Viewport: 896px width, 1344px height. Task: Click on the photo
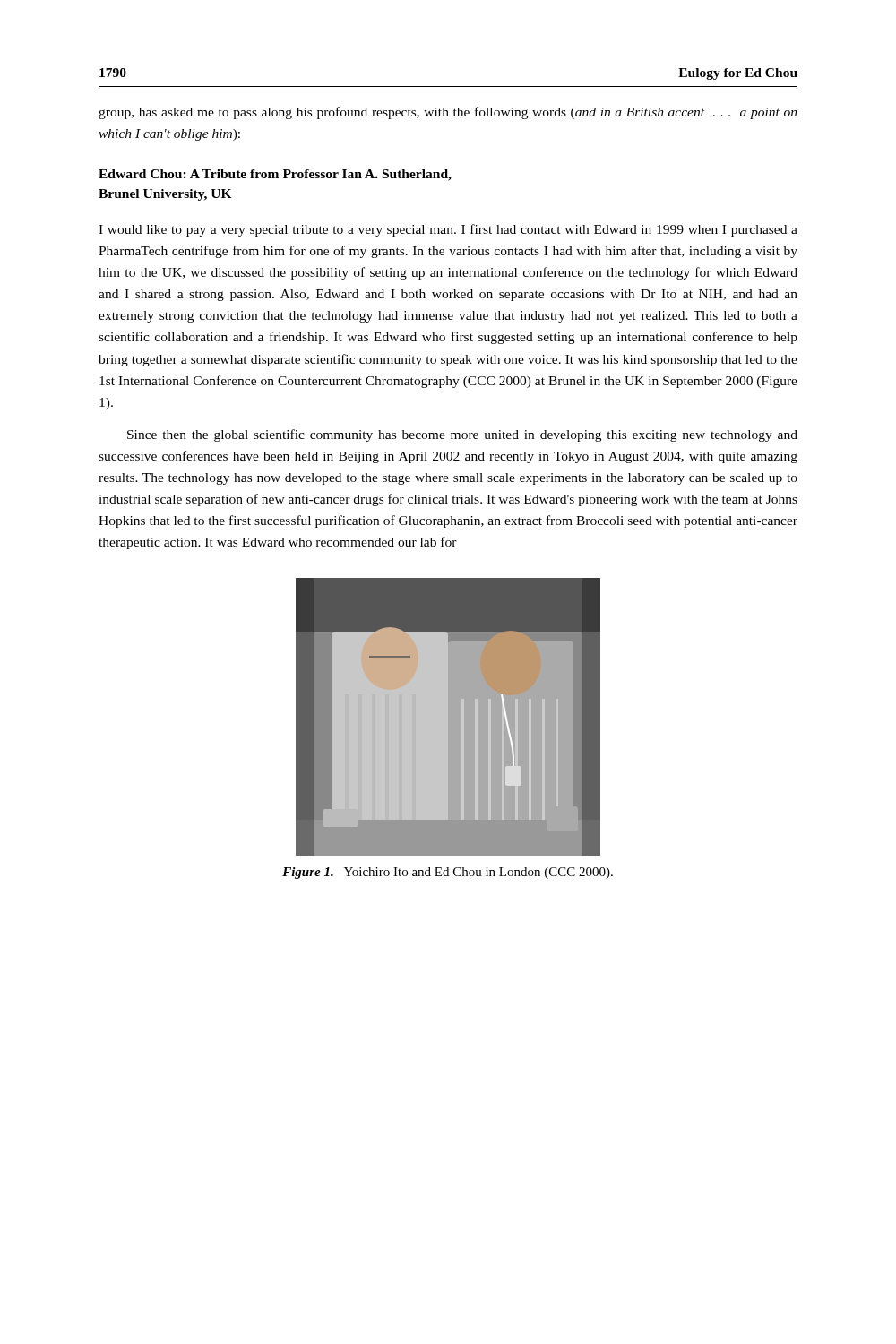click(448, 716)
